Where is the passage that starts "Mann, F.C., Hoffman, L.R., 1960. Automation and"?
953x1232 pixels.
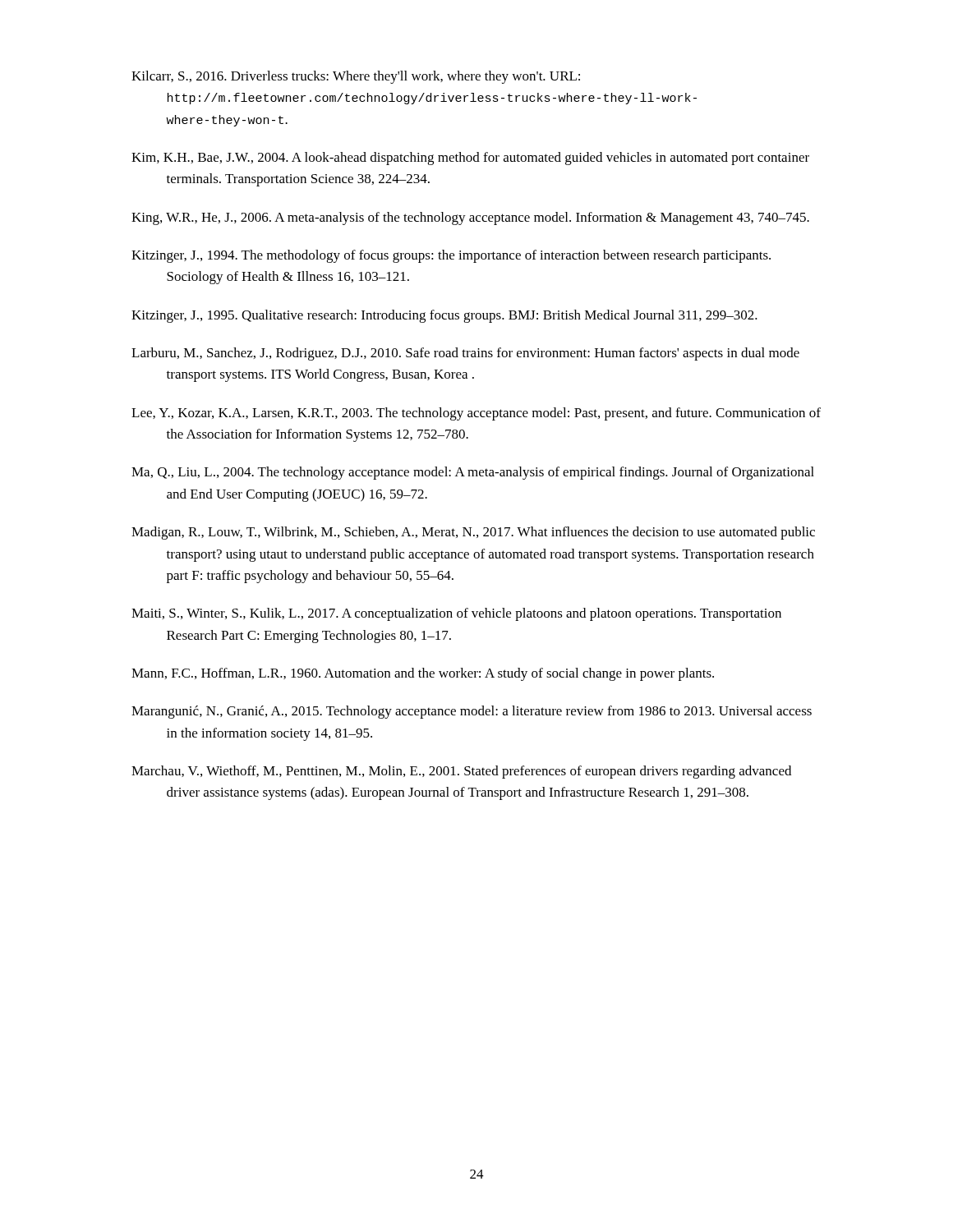[x=476, y=674]
